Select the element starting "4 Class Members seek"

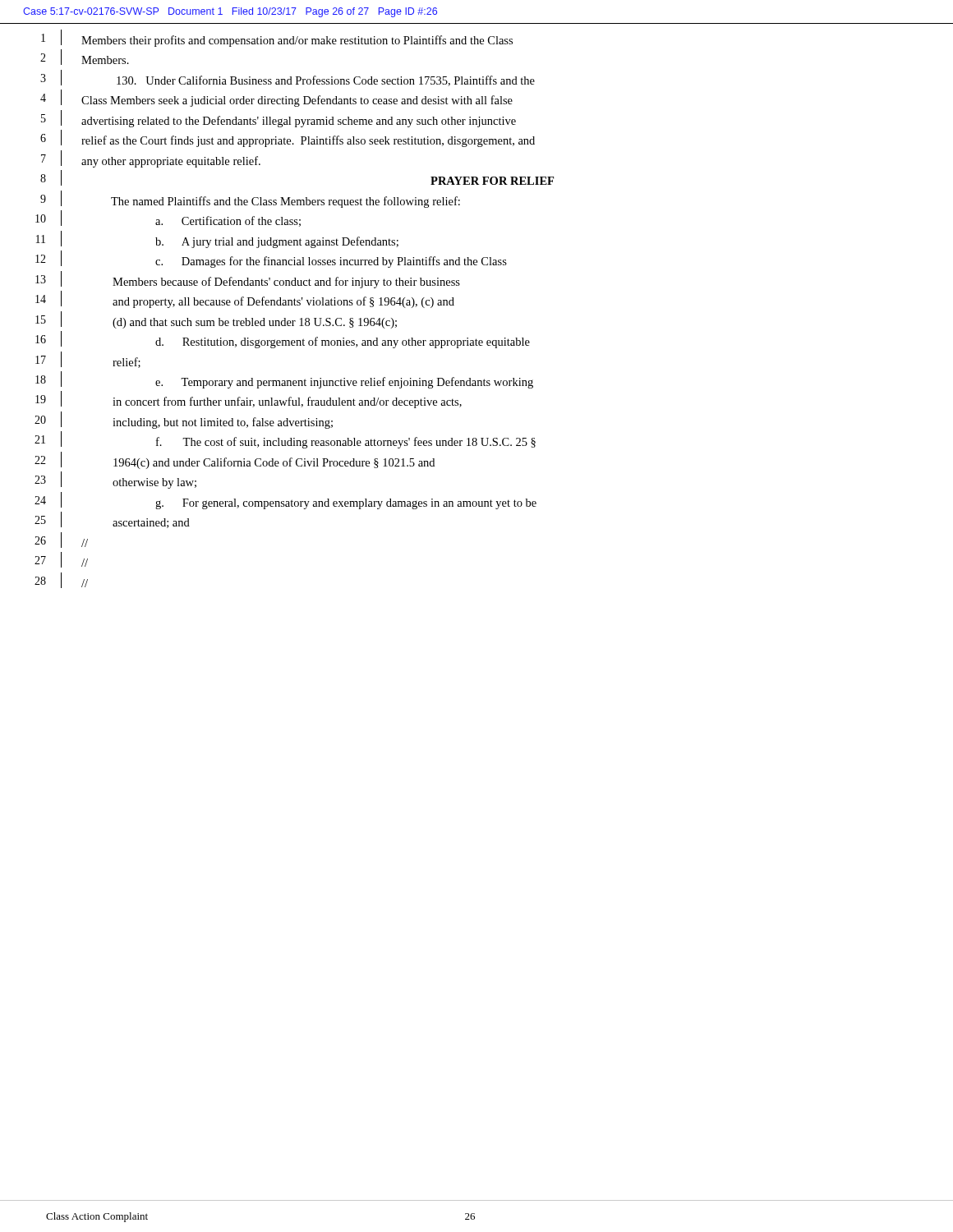476,100
